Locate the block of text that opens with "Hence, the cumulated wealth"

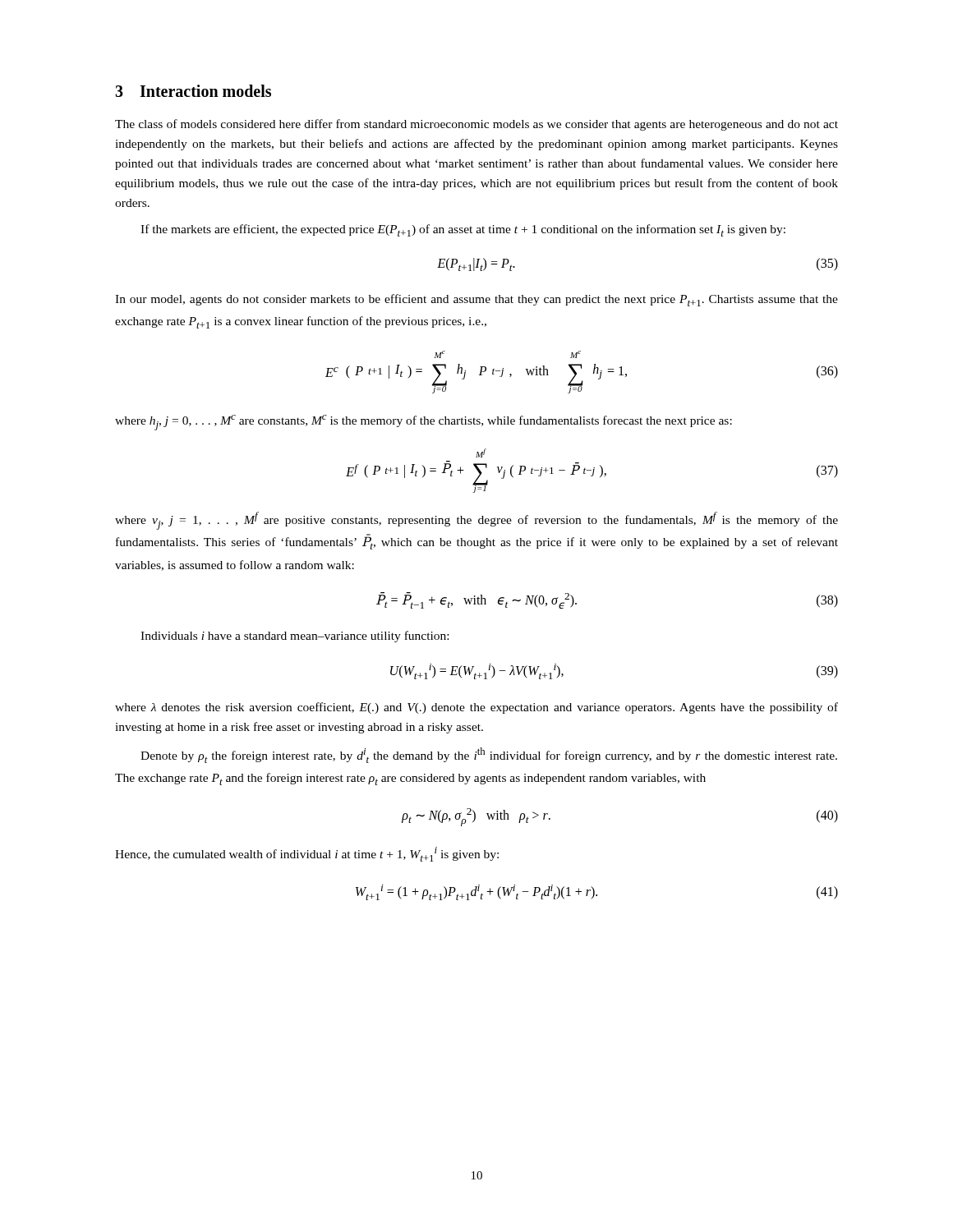click(476, 854)
